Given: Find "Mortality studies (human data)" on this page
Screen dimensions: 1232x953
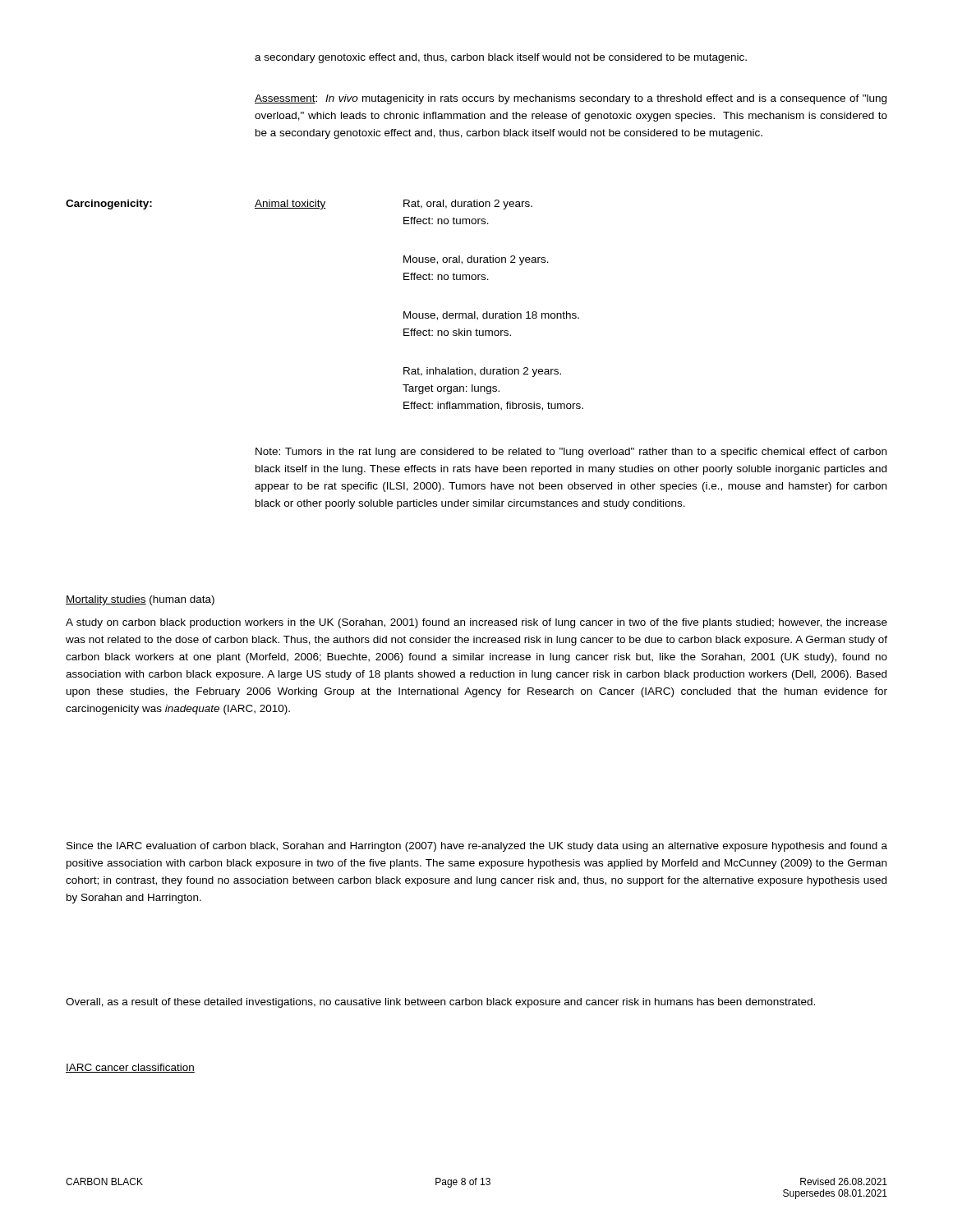Looking at the screenshot, I should (140, 599).
